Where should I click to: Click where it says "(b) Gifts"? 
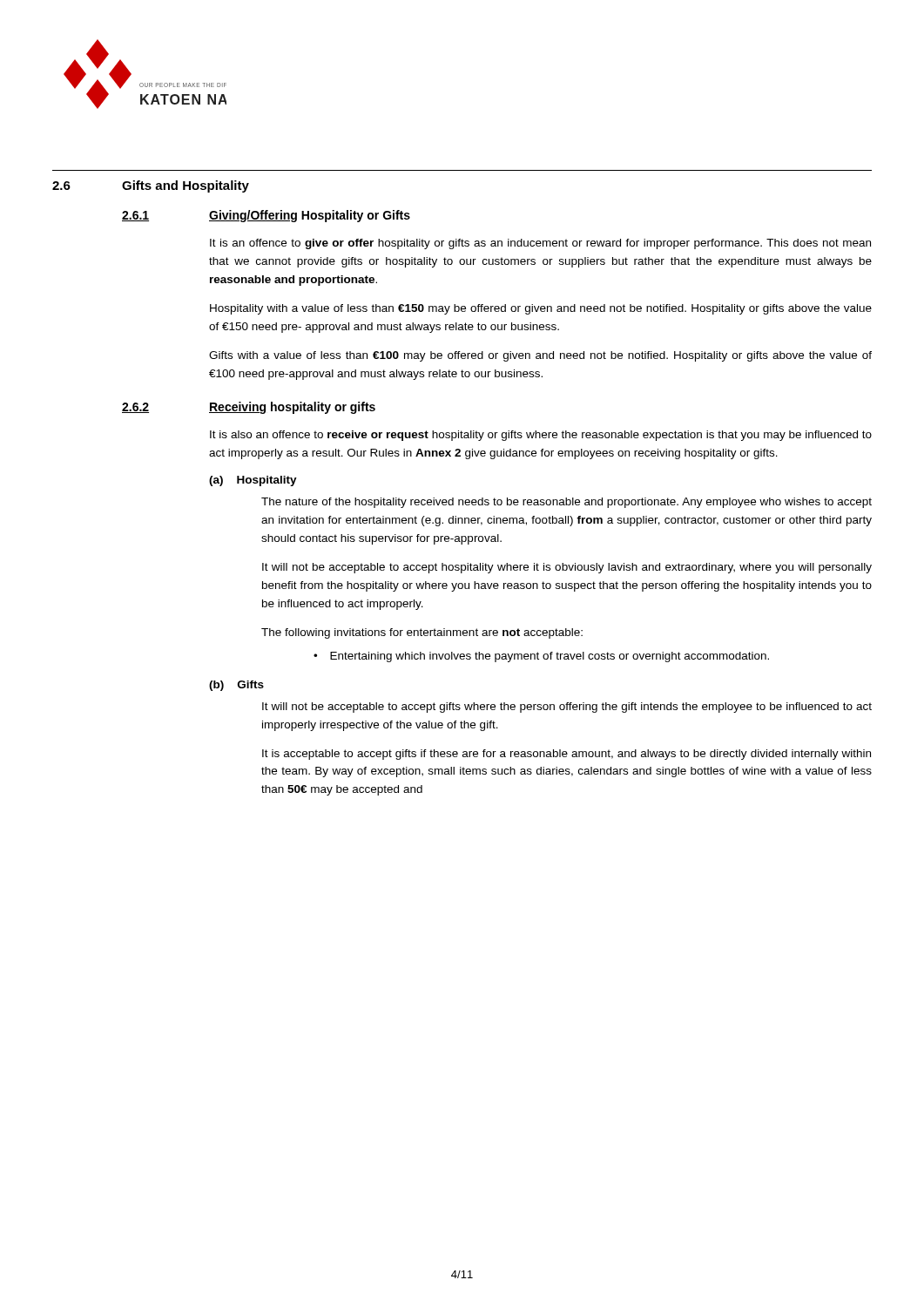(x=236, y=686)
